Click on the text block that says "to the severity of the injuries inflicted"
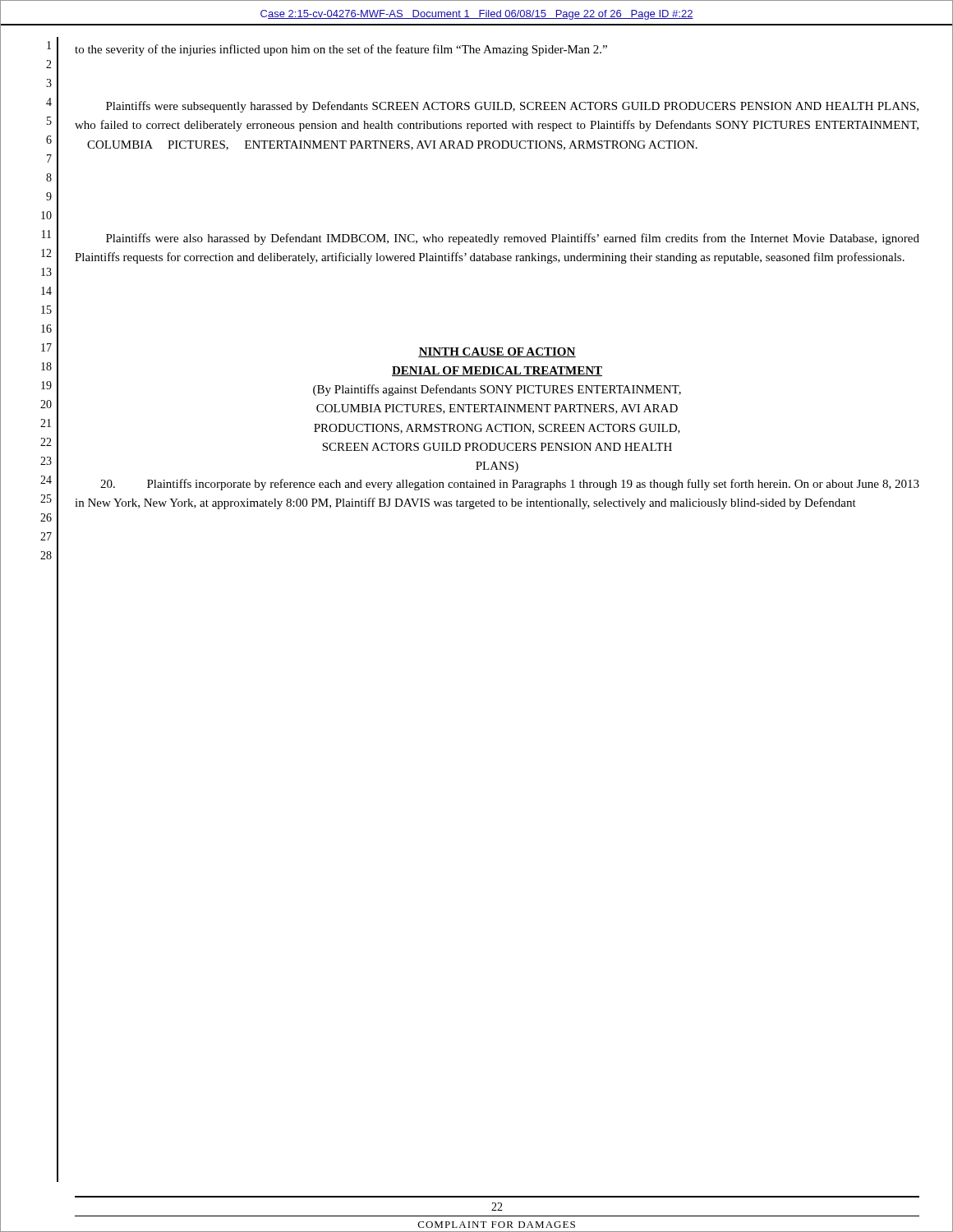Image resolution: width=953 pixels, height=1232 pixels. [497, 50]
